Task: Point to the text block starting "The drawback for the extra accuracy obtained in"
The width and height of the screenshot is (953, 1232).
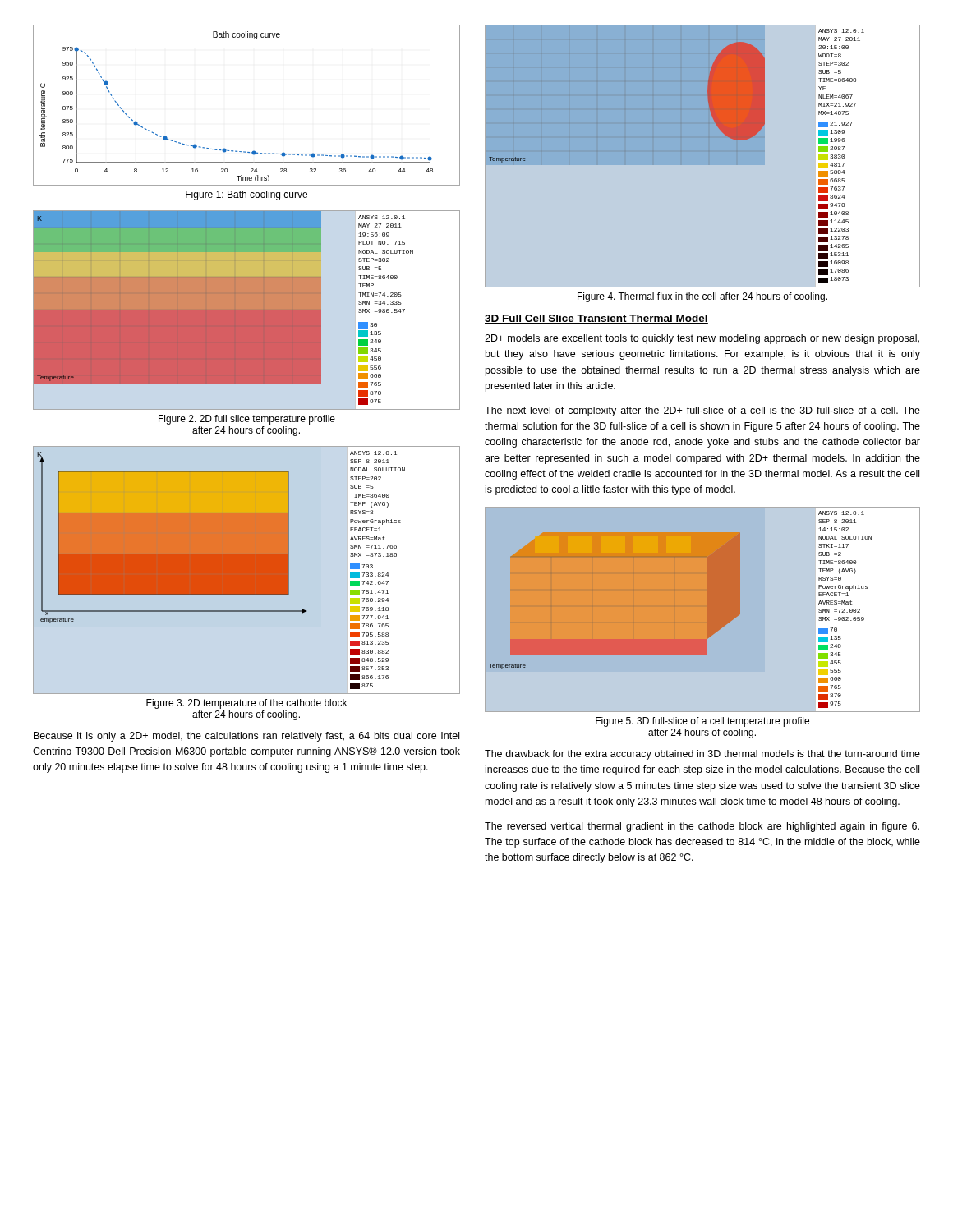Action: [702, 778]
